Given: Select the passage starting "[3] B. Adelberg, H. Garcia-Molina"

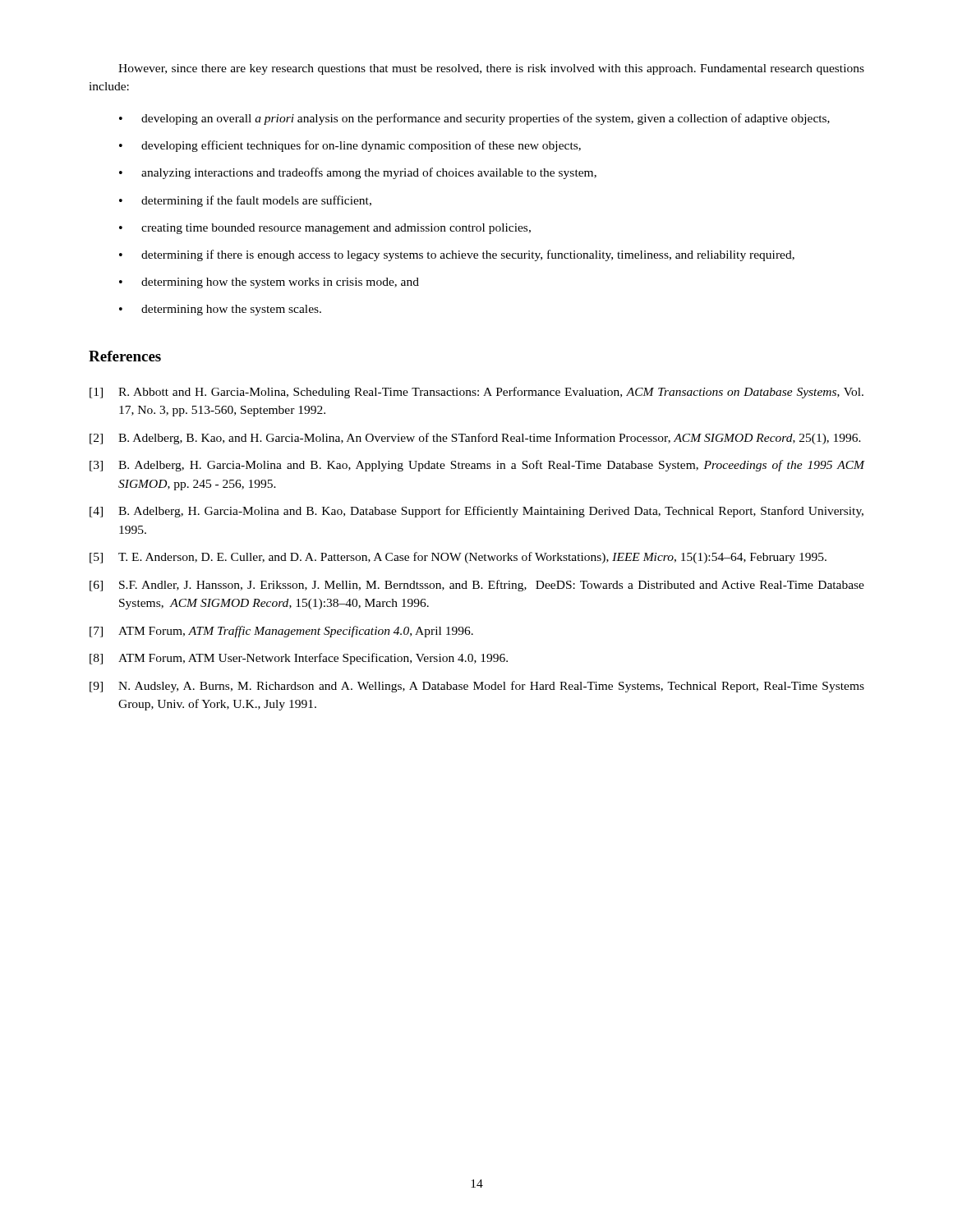Looking at the screenshot, I should (x=476, y=475).
